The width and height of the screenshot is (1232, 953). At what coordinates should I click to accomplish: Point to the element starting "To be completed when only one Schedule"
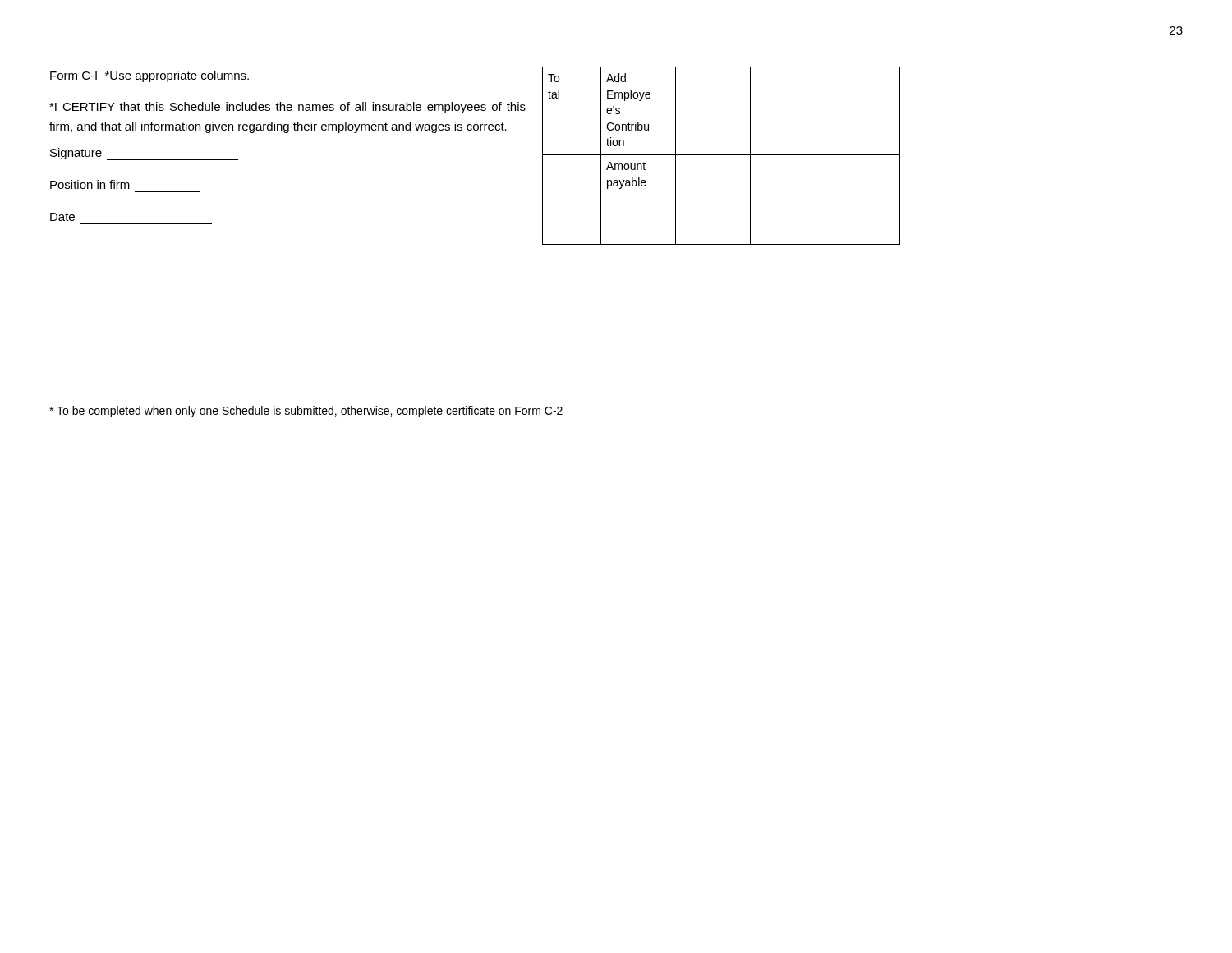coord(306,411)
